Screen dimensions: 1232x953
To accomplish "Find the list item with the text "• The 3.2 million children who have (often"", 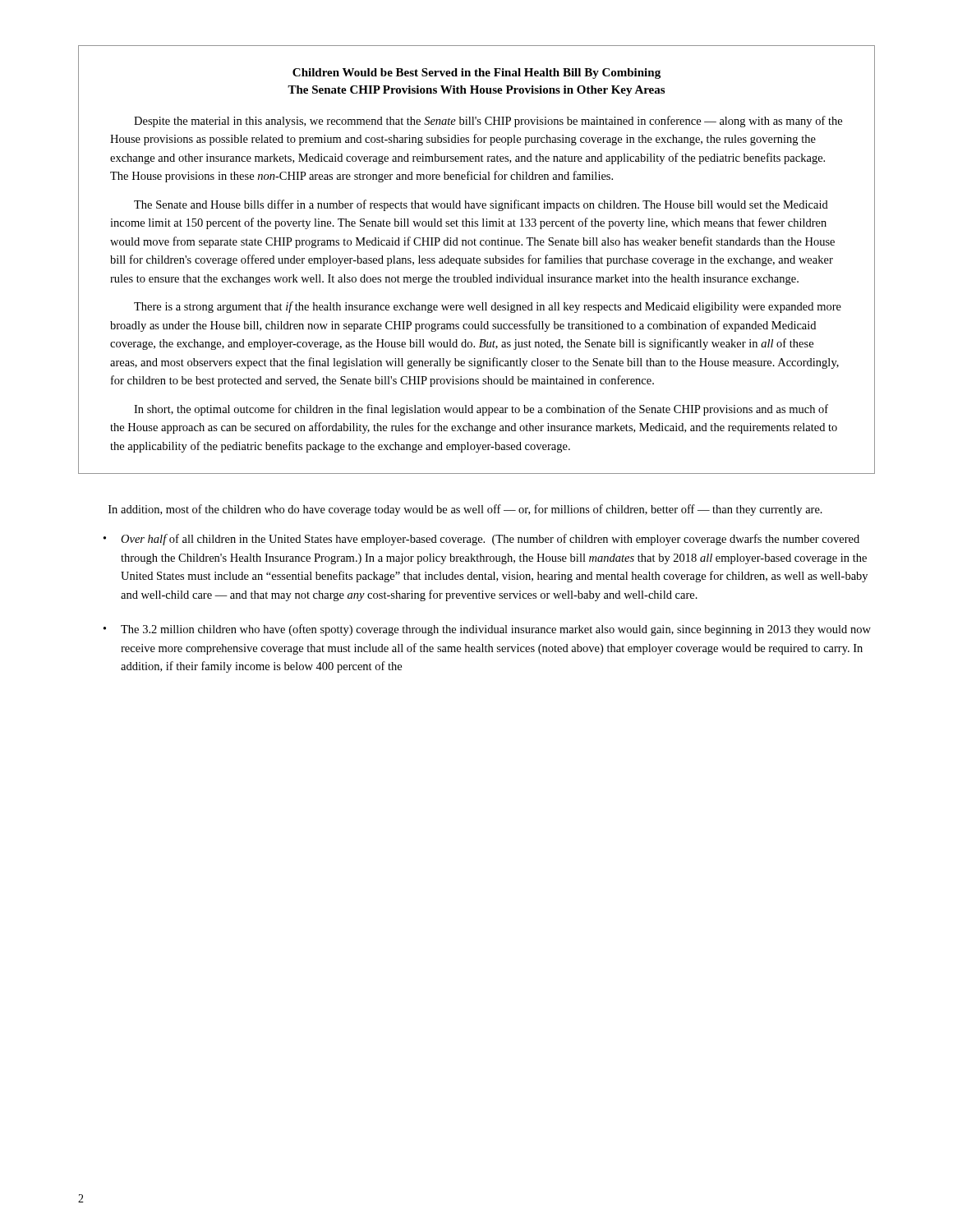I will tap(489, 648).
